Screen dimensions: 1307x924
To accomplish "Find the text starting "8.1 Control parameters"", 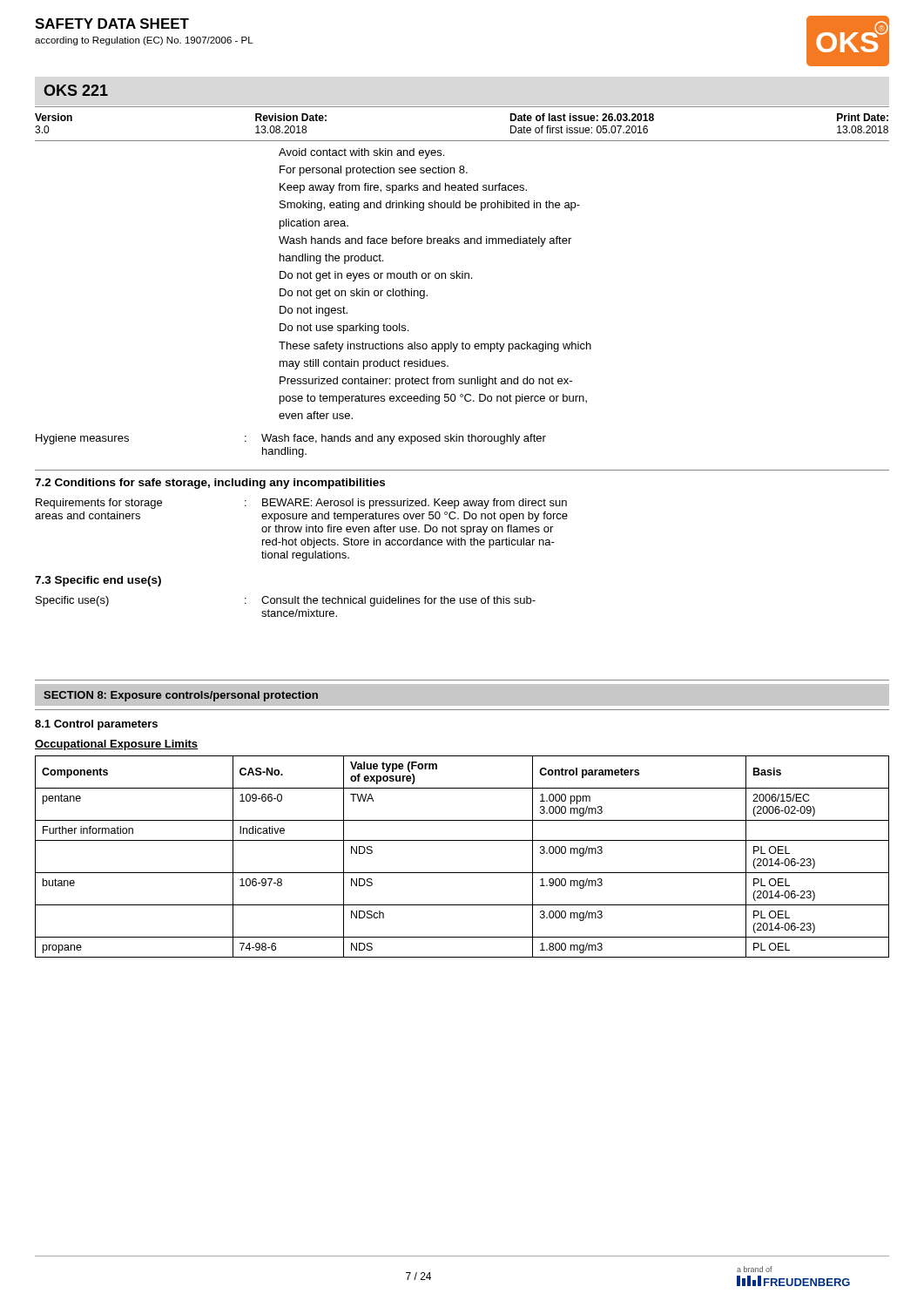I will [x=97, y=724].
